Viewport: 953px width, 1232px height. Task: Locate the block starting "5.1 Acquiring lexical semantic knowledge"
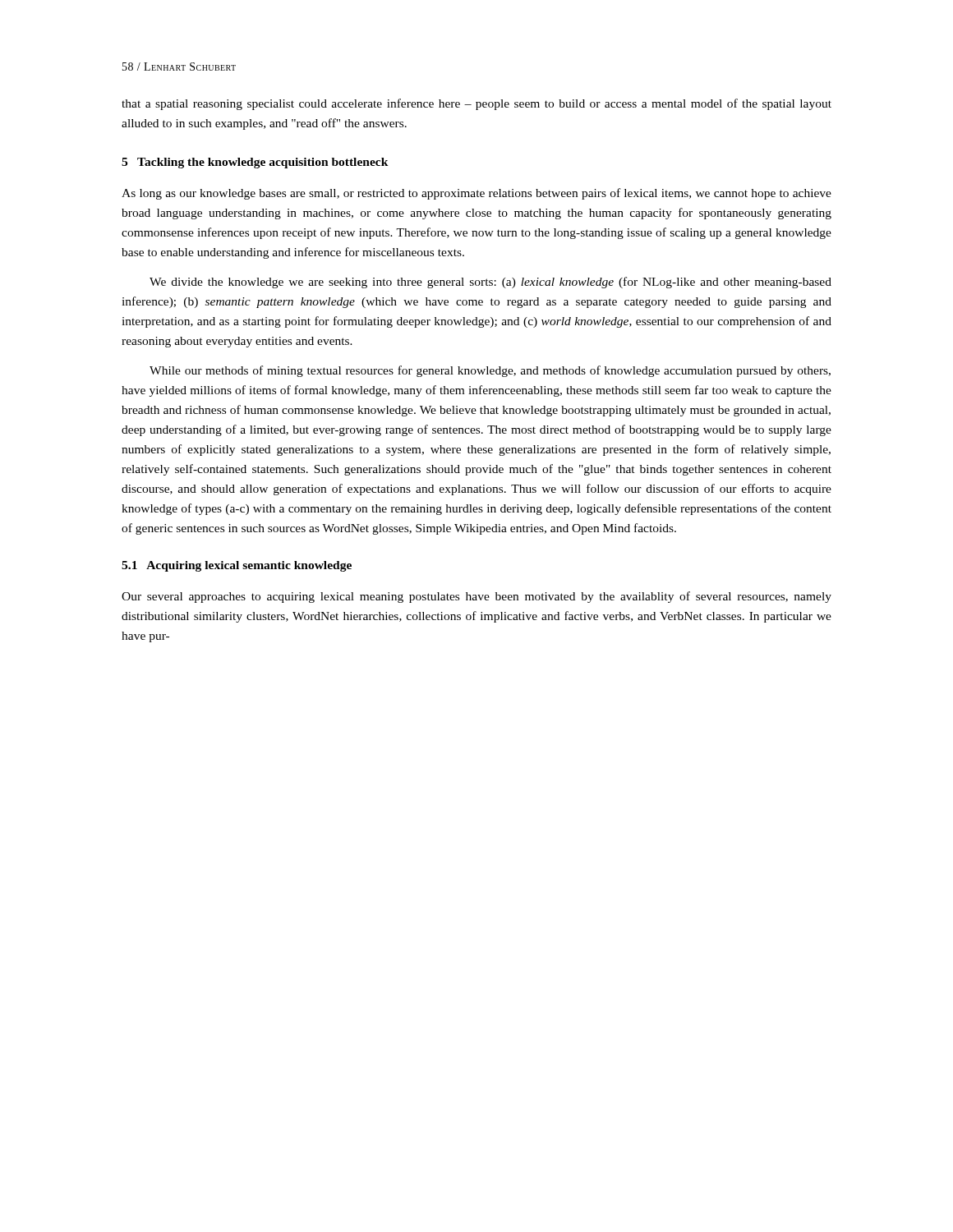click(x=237, y=566)
